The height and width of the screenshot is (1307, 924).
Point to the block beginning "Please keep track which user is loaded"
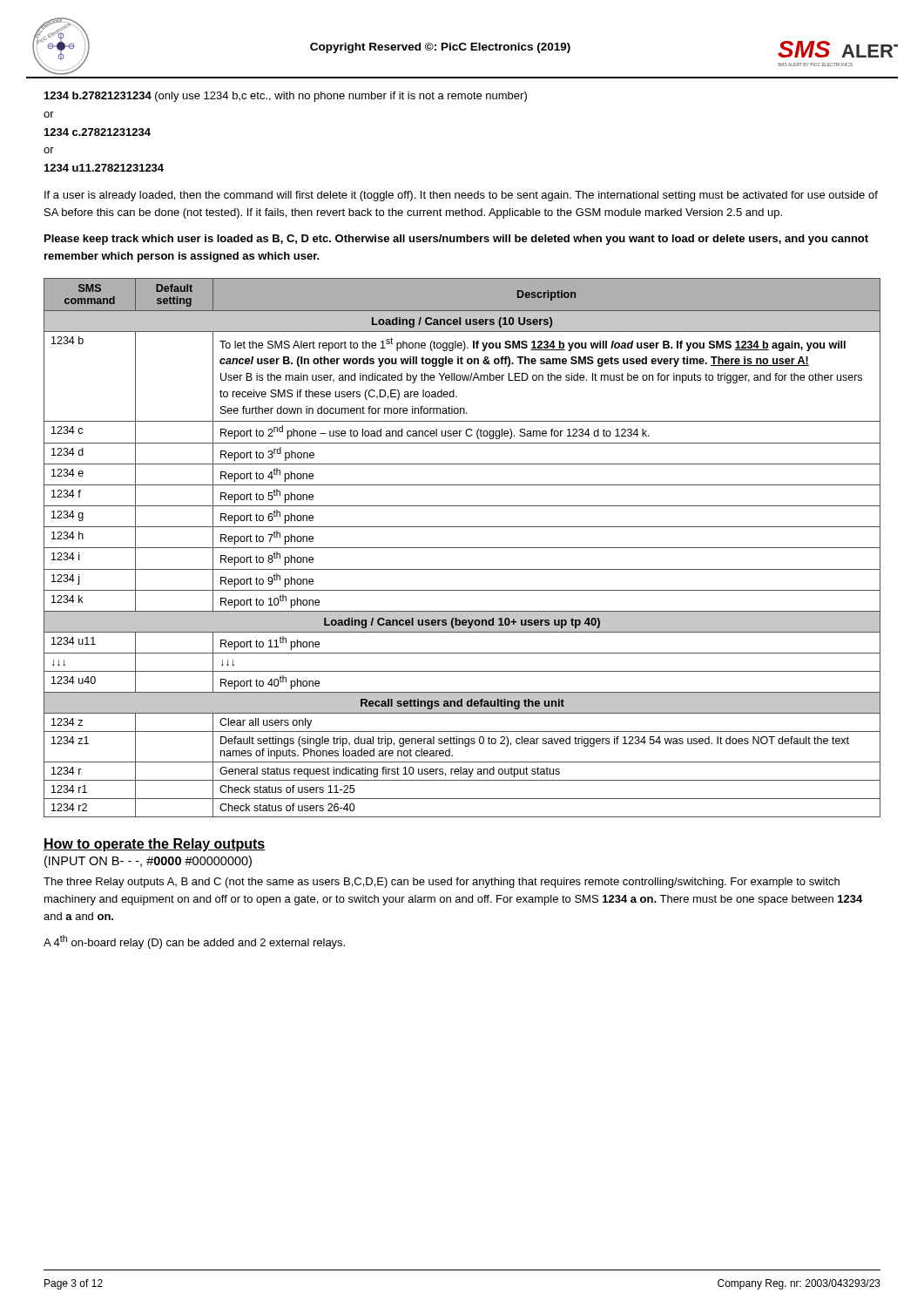456,247
